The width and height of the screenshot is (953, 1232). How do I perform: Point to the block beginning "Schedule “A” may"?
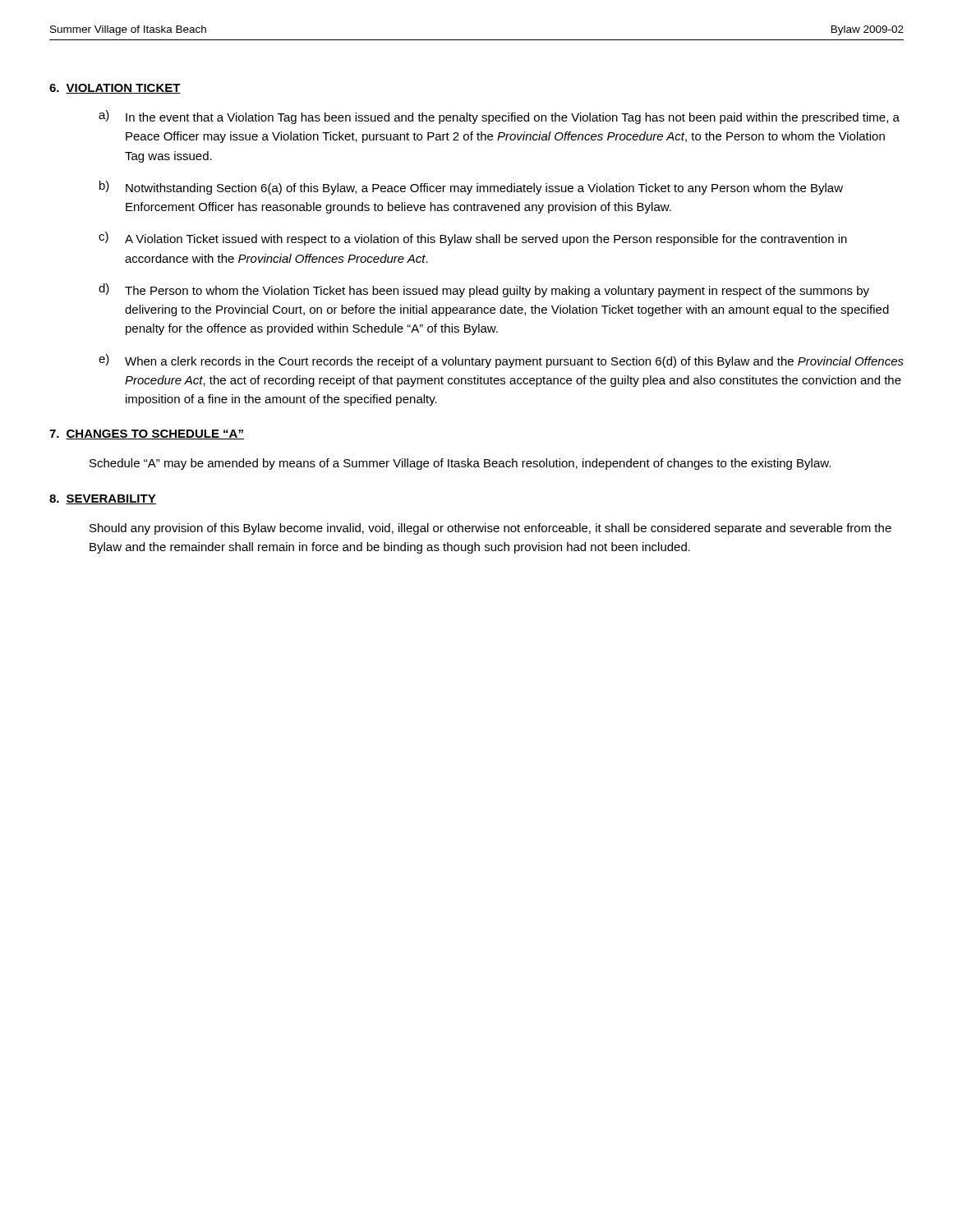coord(460,463)
